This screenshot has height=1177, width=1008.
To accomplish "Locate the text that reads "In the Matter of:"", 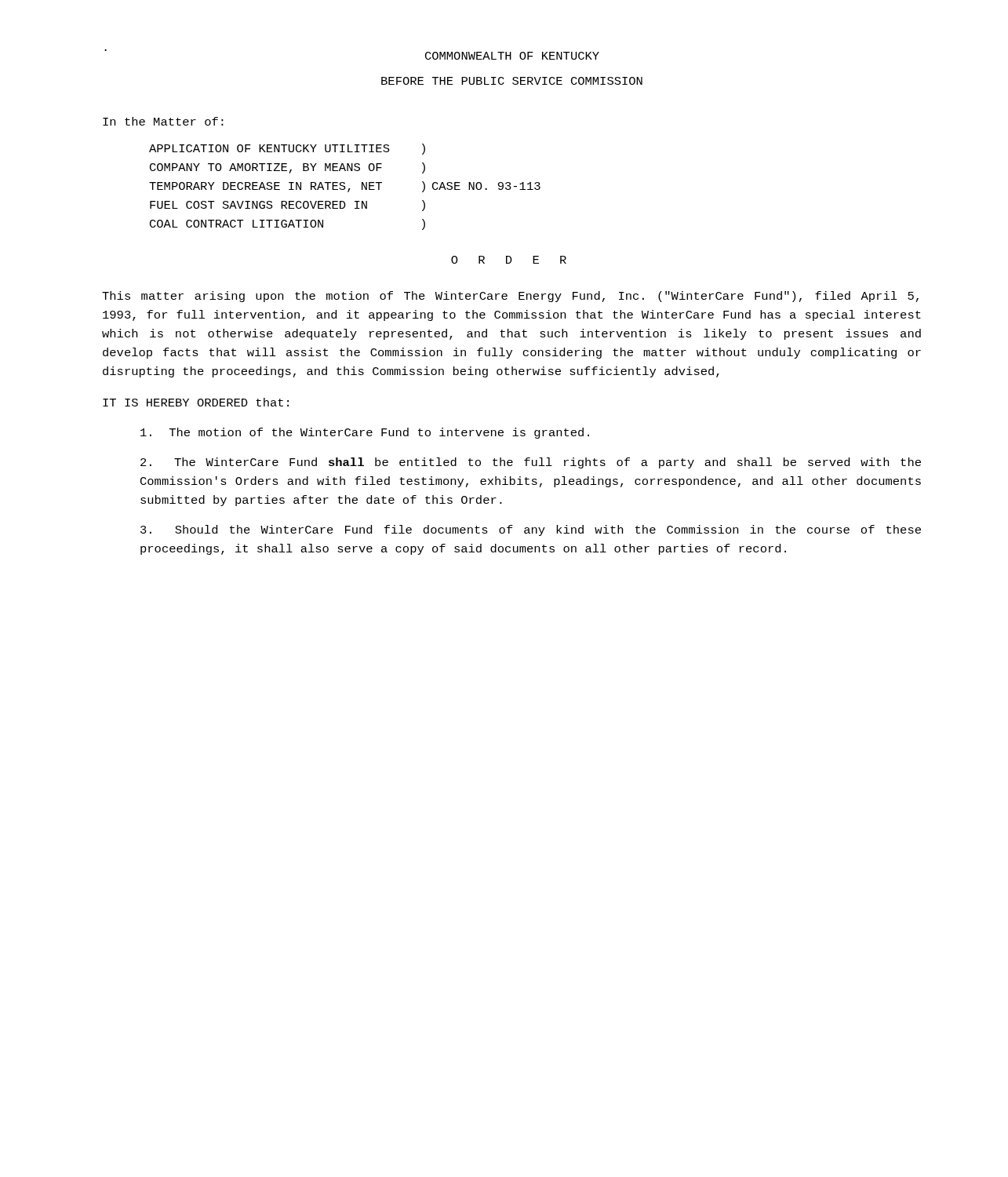I will pyautogui.click(x=164, y=122).
